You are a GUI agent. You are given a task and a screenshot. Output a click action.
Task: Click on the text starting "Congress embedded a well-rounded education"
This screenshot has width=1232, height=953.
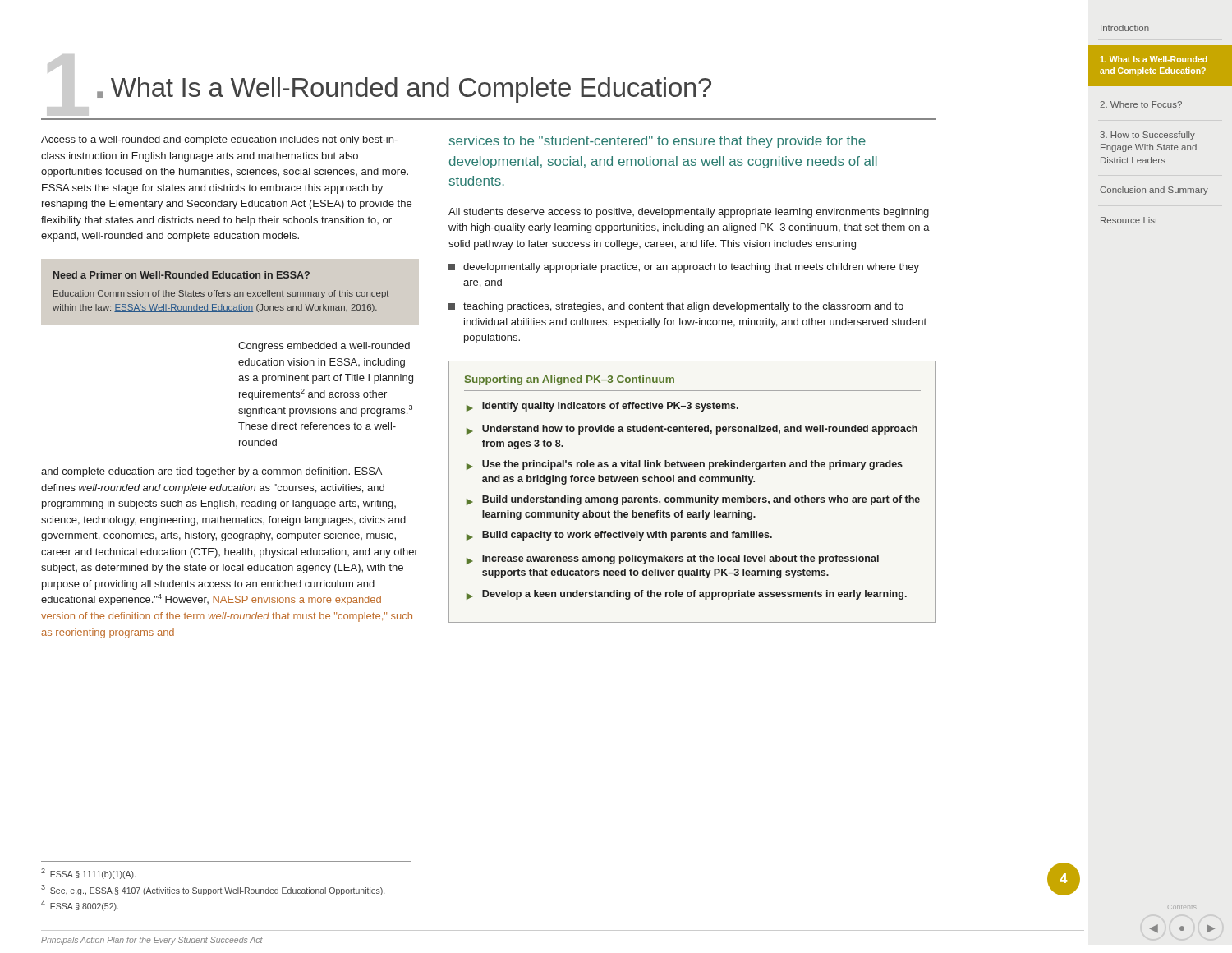coord(230,398)
